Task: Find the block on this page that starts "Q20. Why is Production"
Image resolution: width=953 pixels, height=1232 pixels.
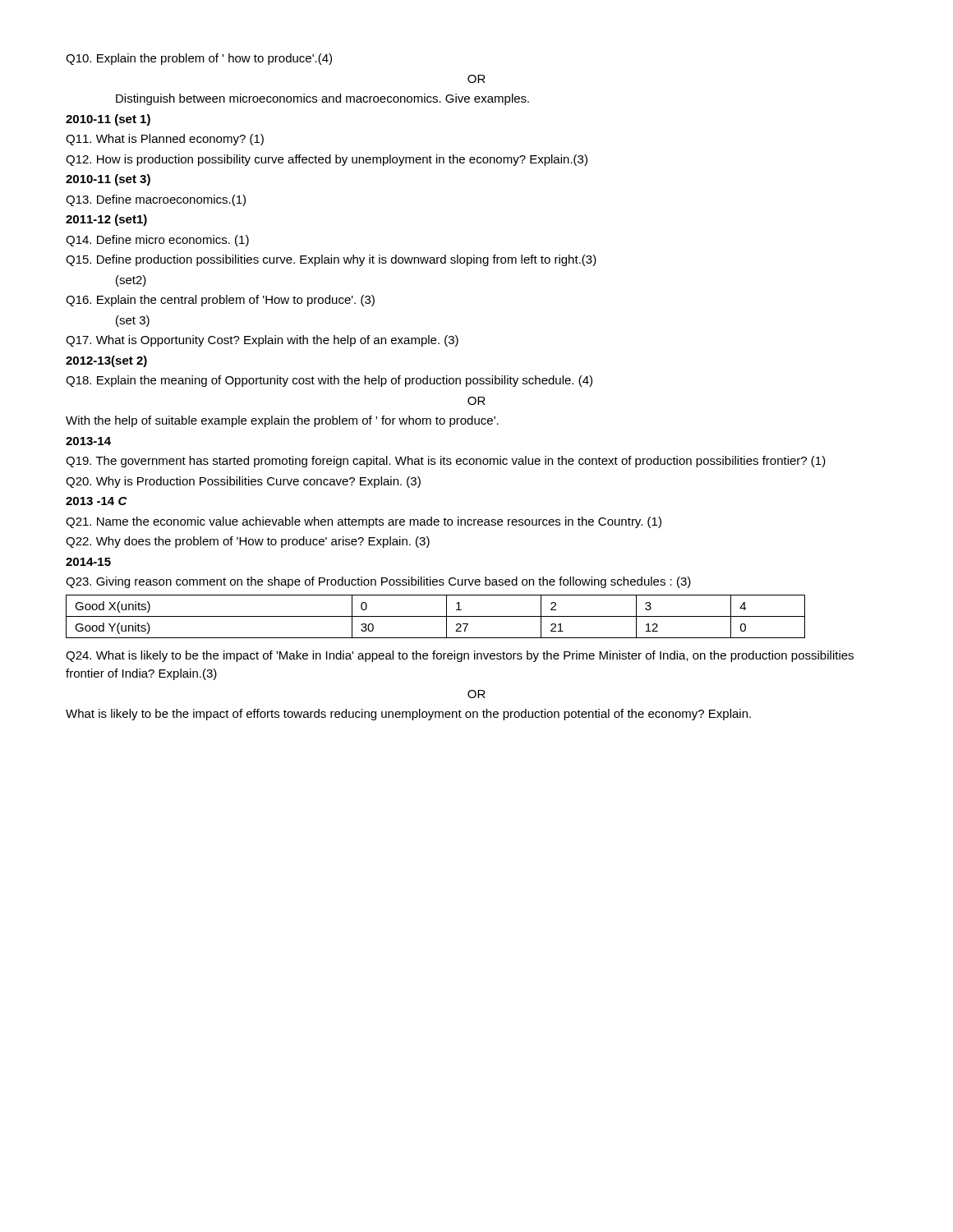Action: click(243, 480)
